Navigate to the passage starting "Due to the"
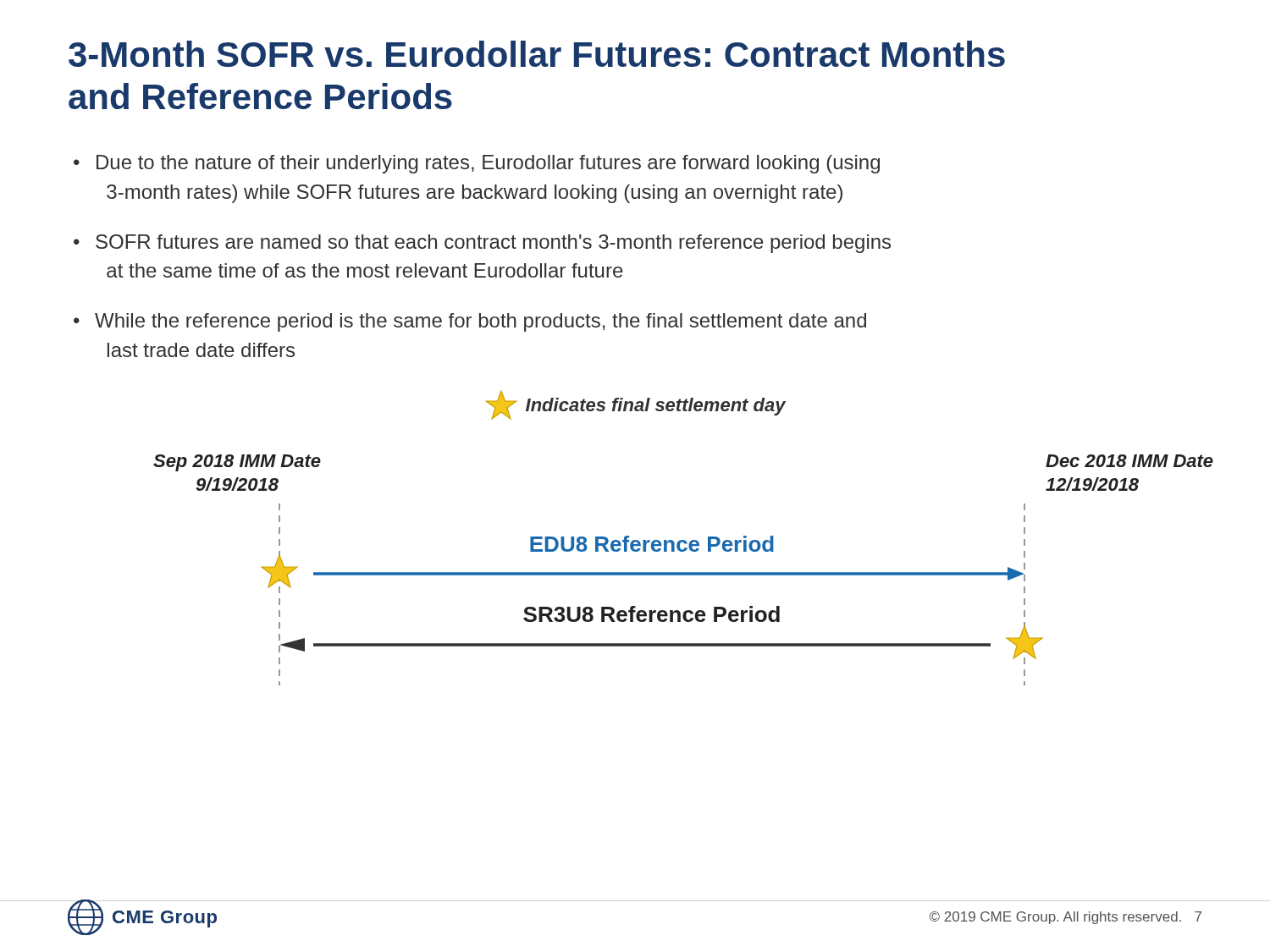The image size is (1270, 952). point(488,177)
